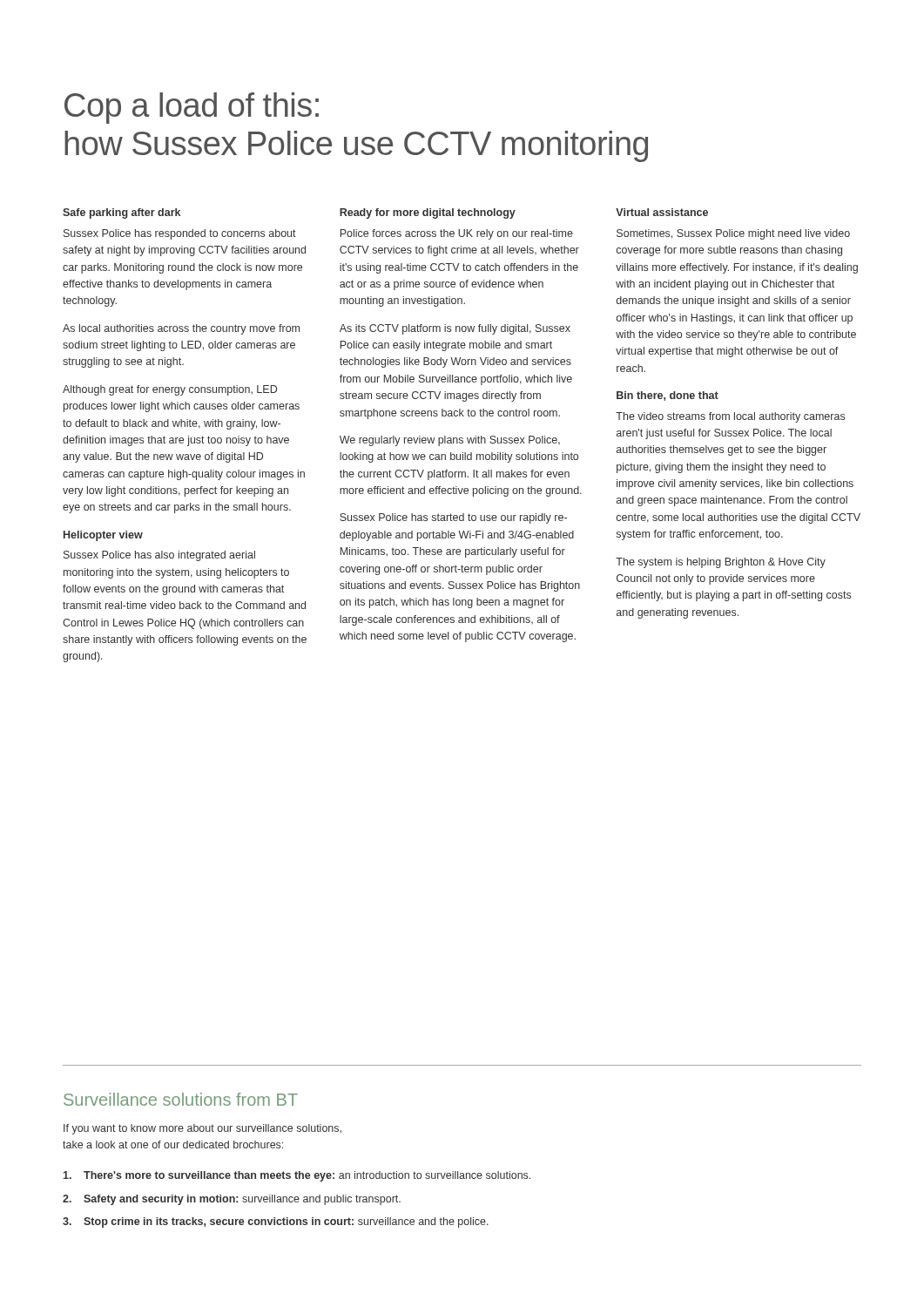Select the region starting "Police forces across the UK"
The height and width of the screenshot is (1307, 924).
click(x=462, y=268)
